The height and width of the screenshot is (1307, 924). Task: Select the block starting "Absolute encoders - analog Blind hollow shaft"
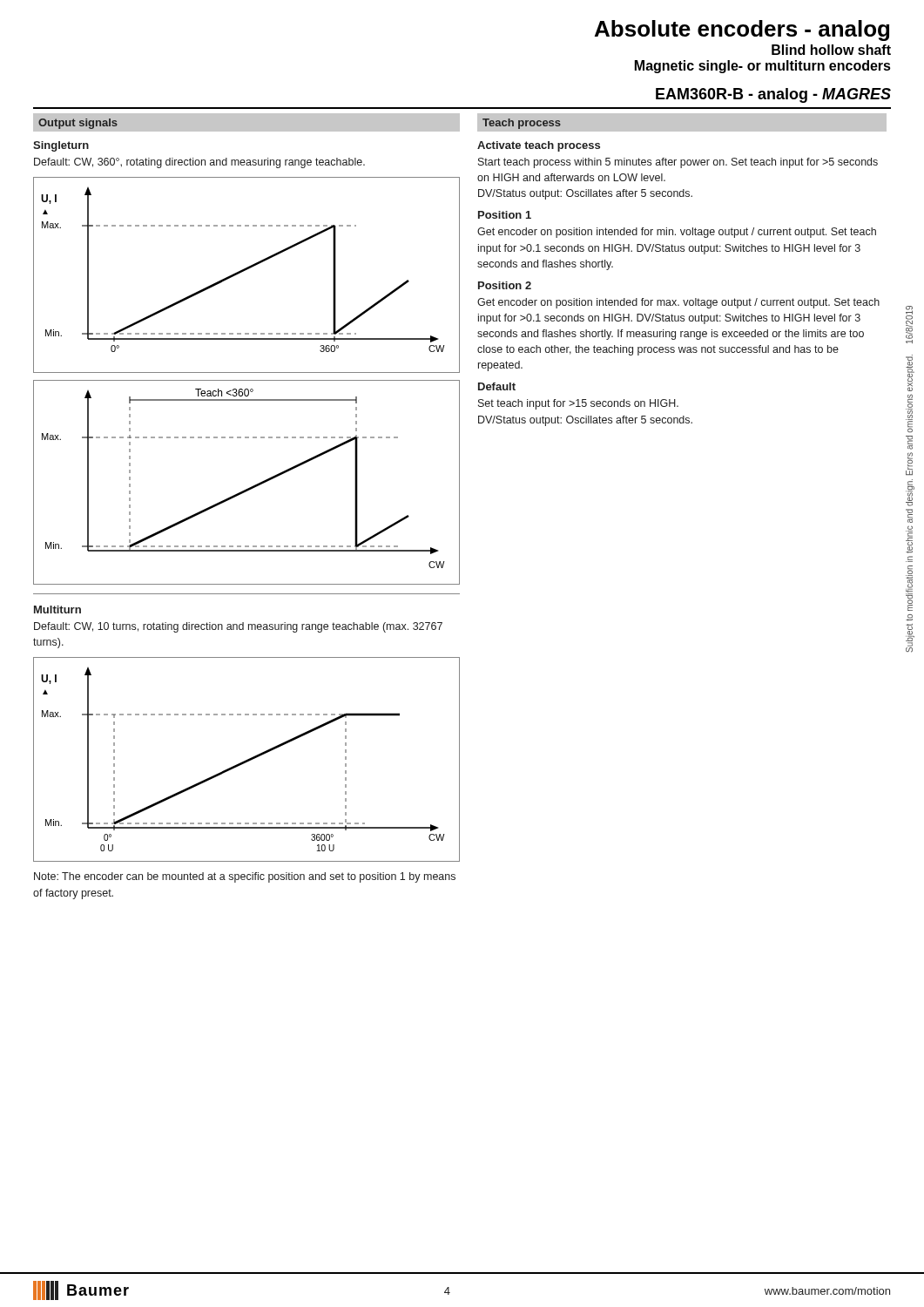coord(742,45)
